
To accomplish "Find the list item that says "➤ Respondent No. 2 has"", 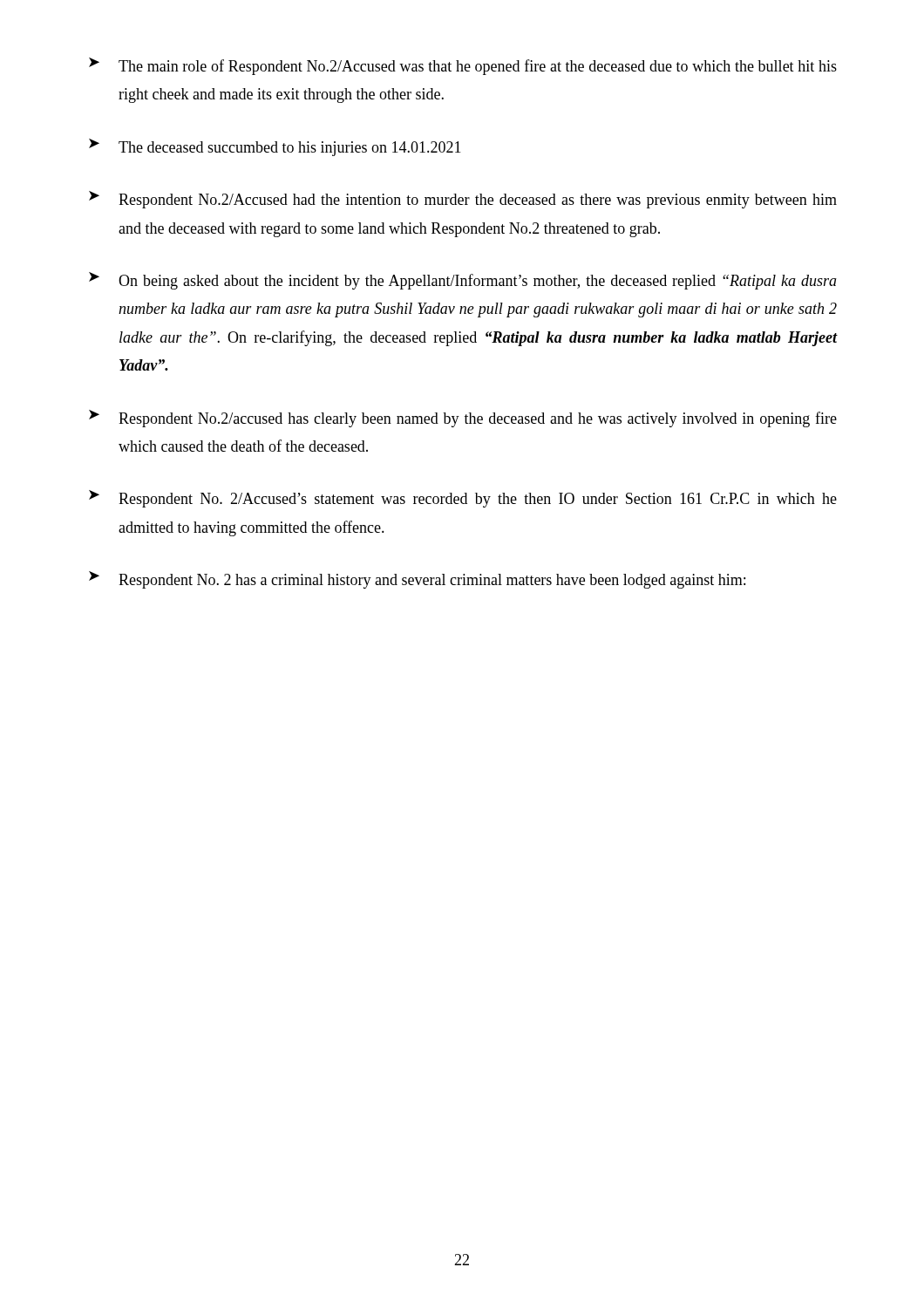I will coord(462,580).
